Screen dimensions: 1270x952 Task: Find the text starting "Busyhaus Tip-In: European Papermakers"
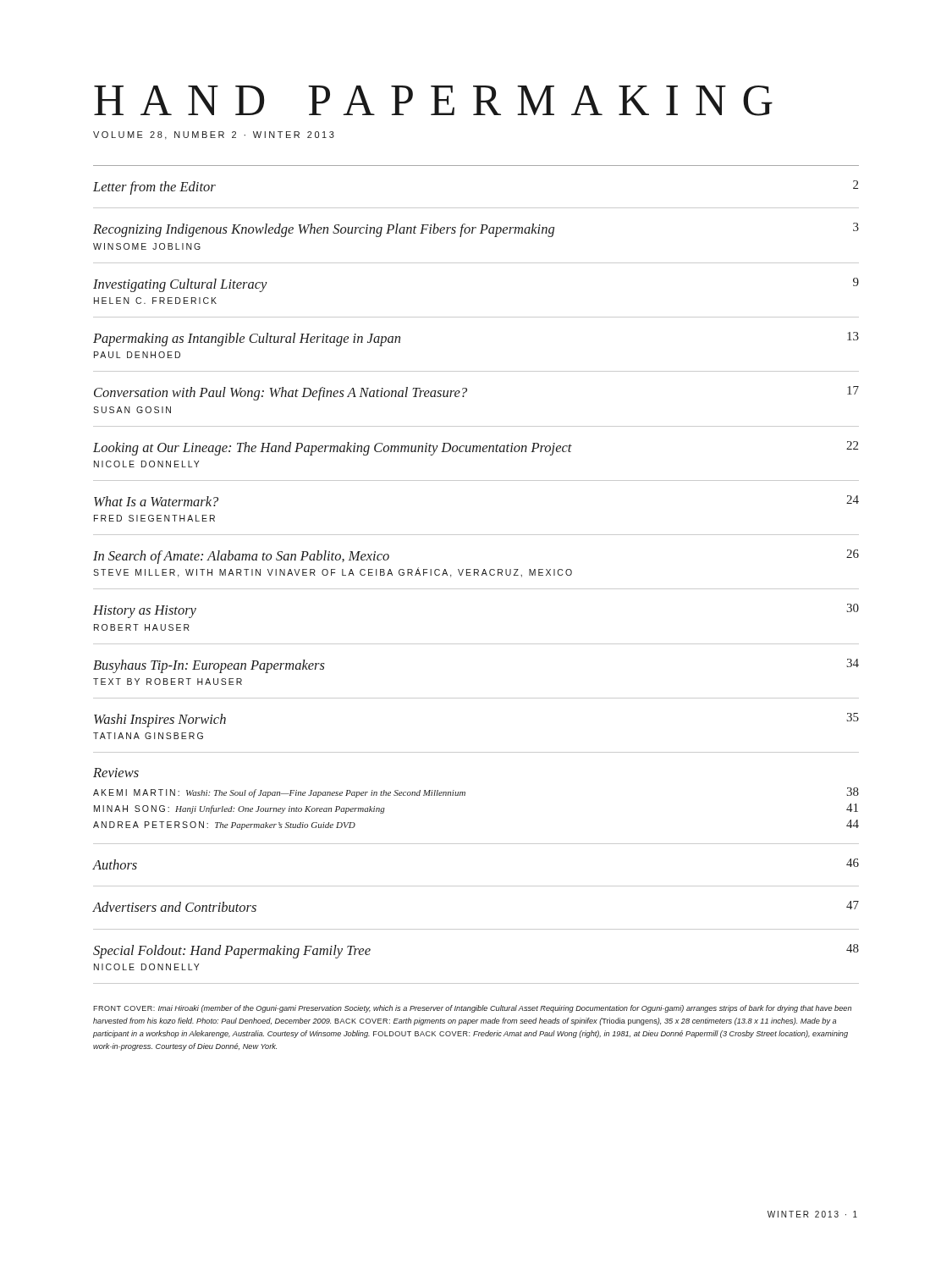[x=204, y=665]
